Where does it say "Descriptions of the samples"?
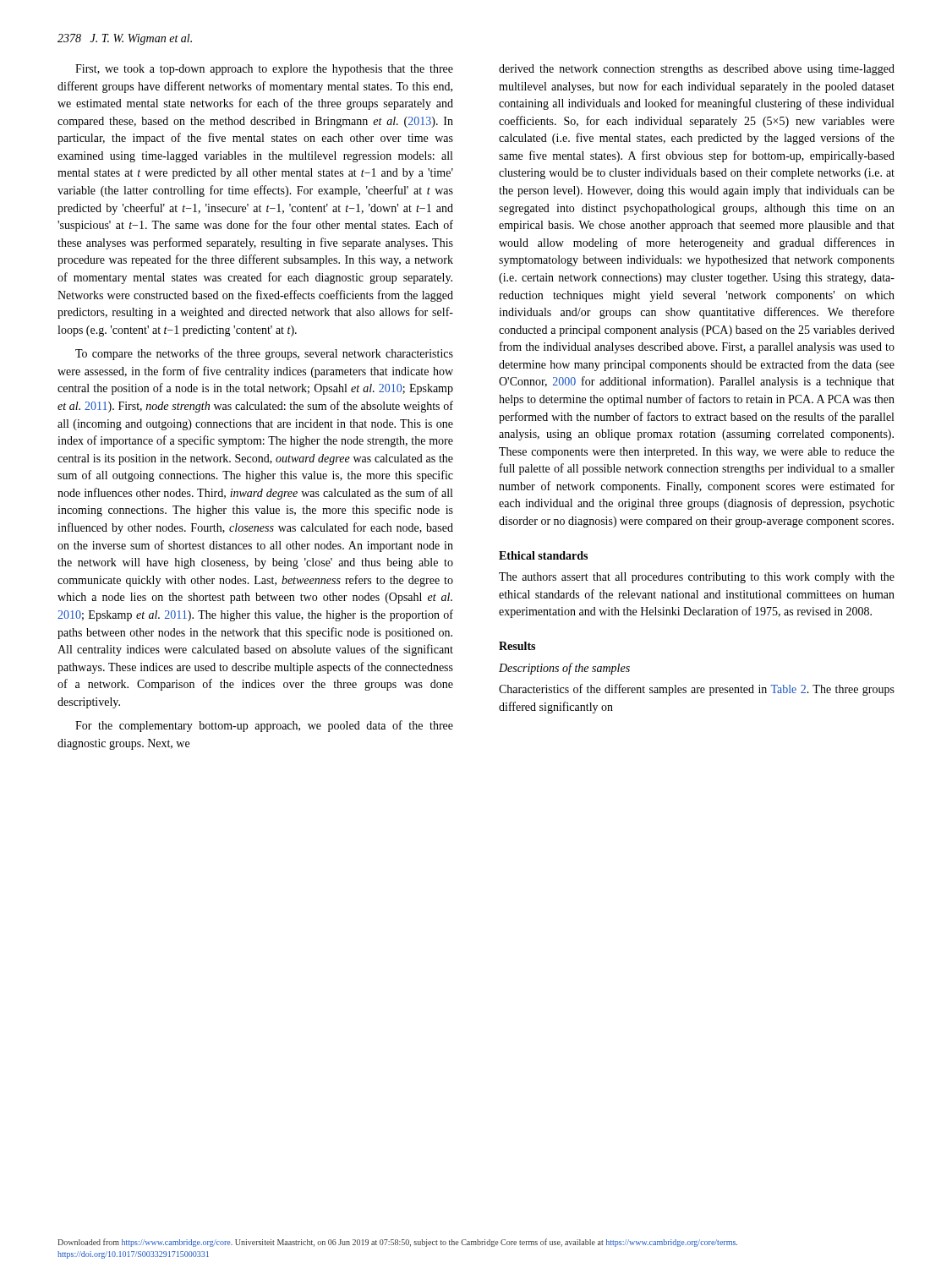This screenshot has width=952, height=1268. click(564, 668)
